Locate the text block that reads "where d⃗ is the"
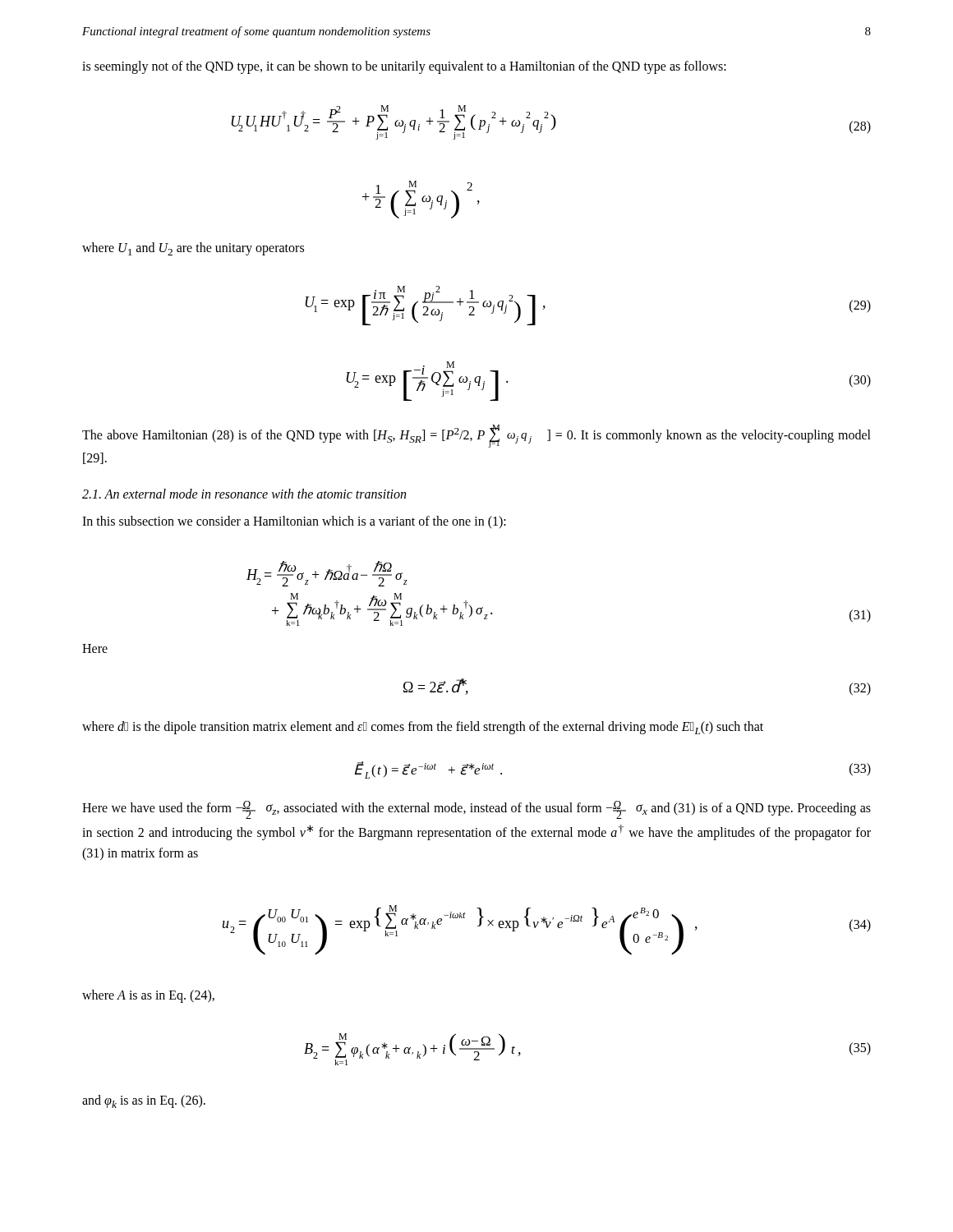953x1232 pixels. click(x=476, y=728)
